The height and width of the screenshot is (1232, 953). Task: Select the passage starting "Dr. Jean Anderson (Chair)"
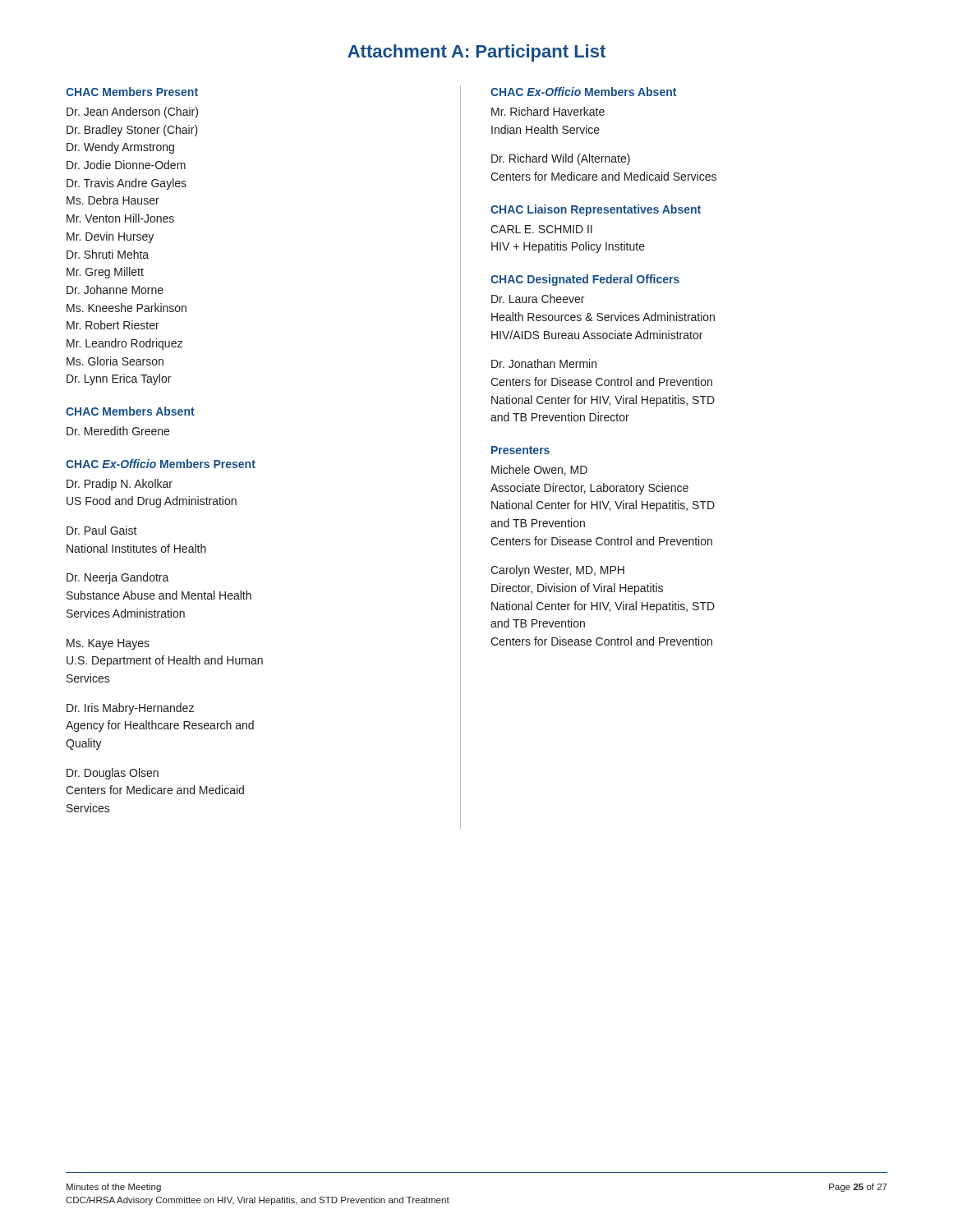132,112
